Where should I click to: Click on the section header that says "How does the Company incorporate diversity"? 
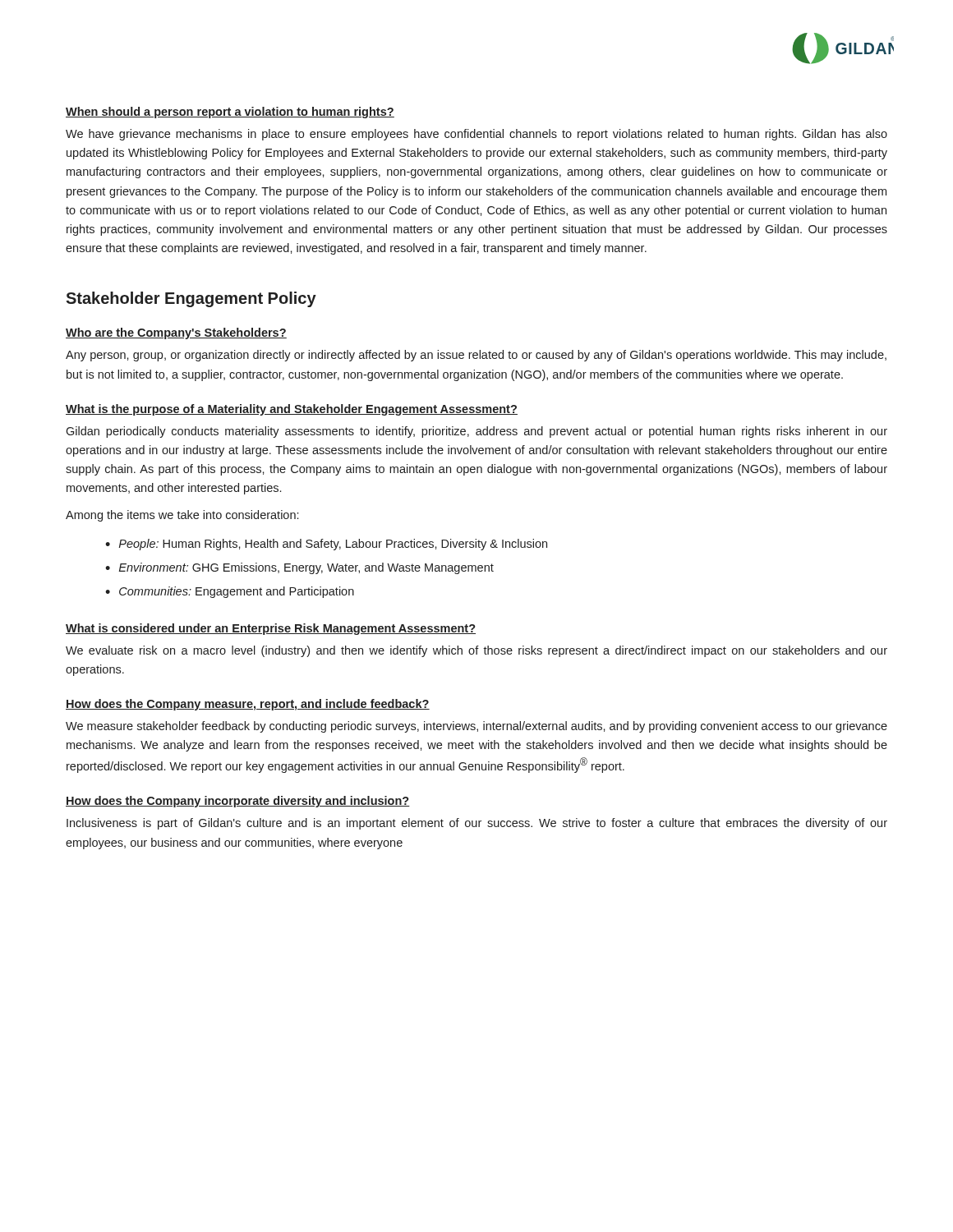(x=237, y=801)
